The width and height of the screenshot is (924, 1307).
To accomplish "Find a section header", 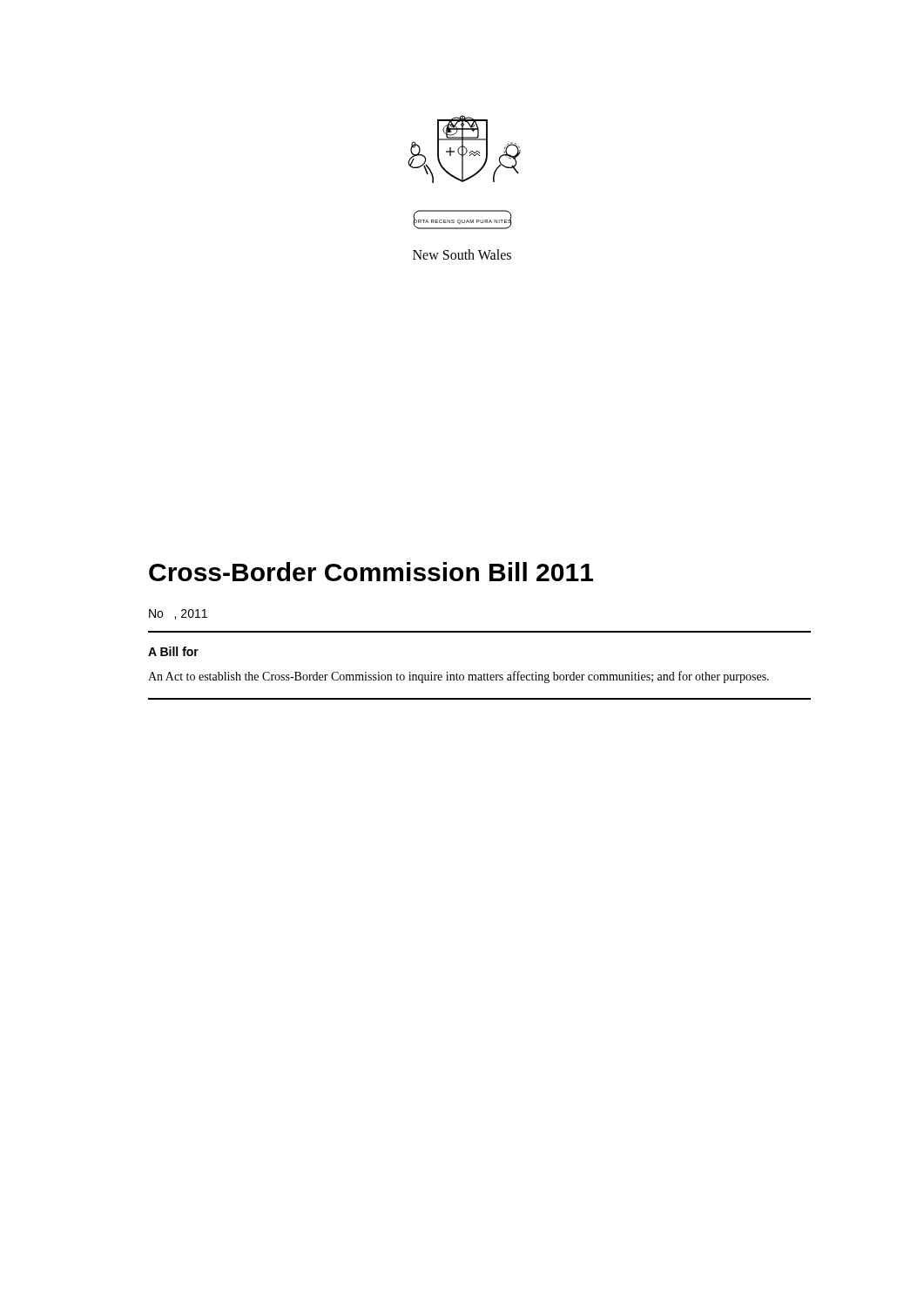I will point(173,652).
